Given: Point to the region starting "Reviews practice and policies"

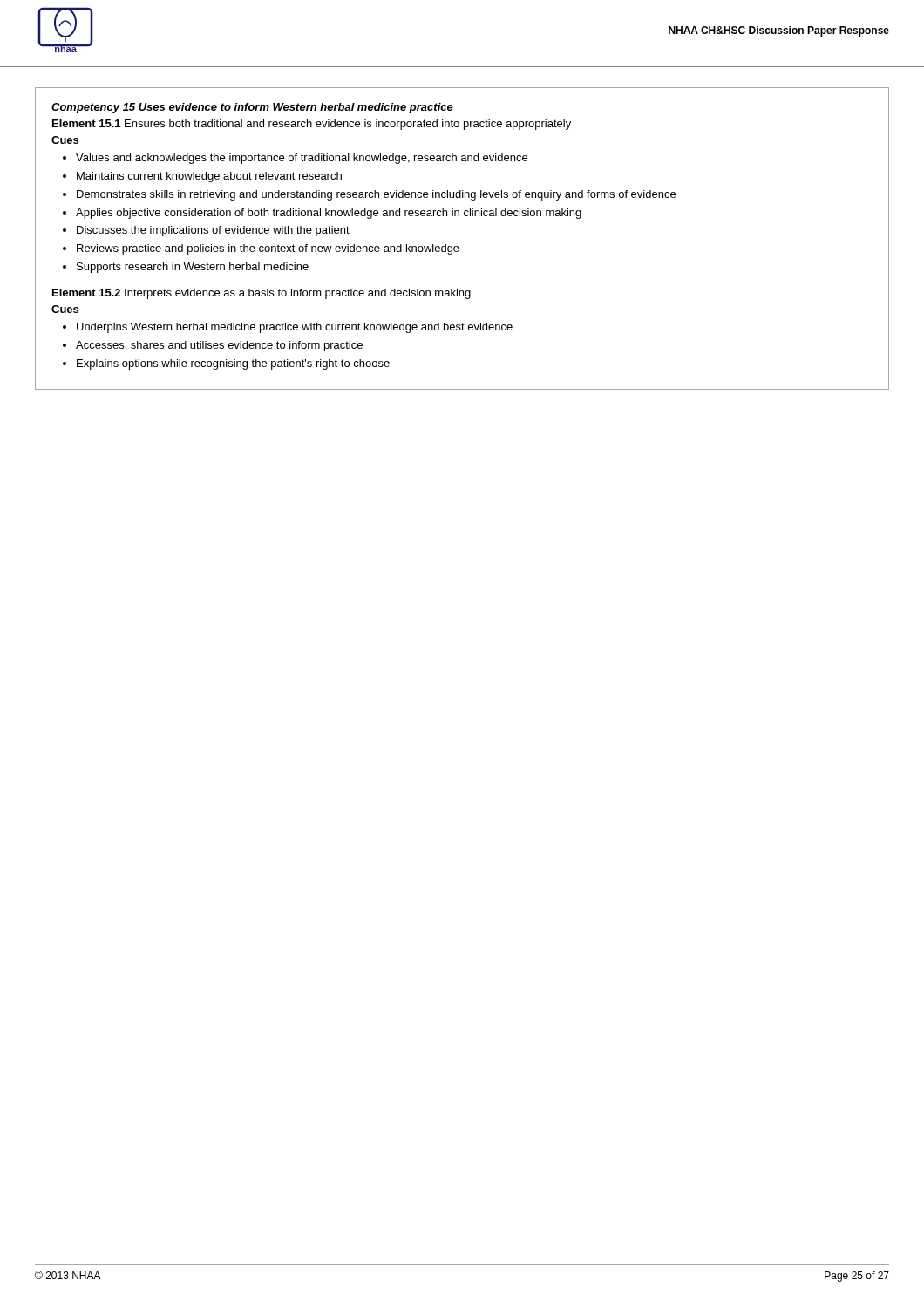Looking at the screenshot, I should point(268,248).
